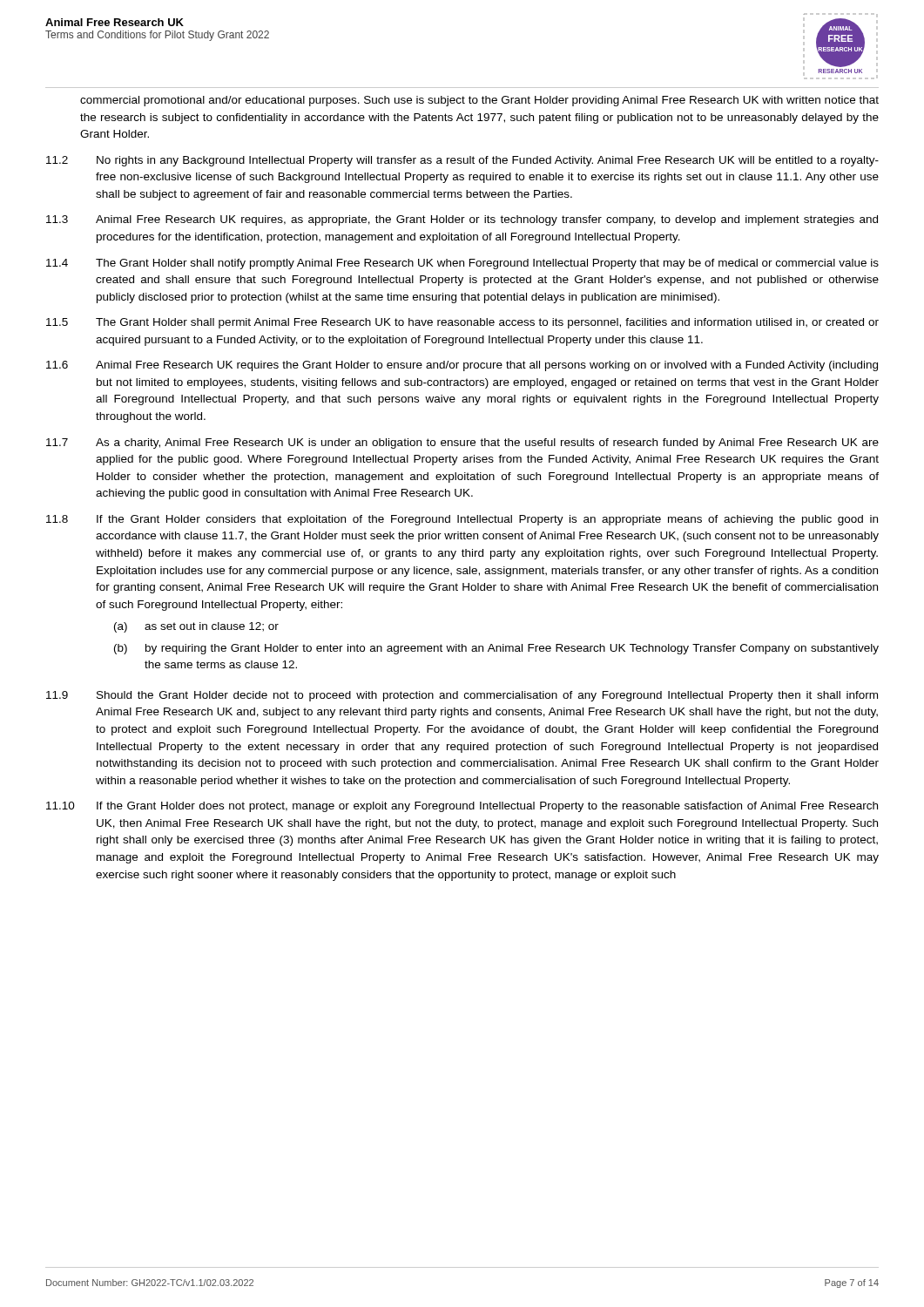
Task: Select the list item containing "11.9 Should the"
Action: tap(462, 738)
